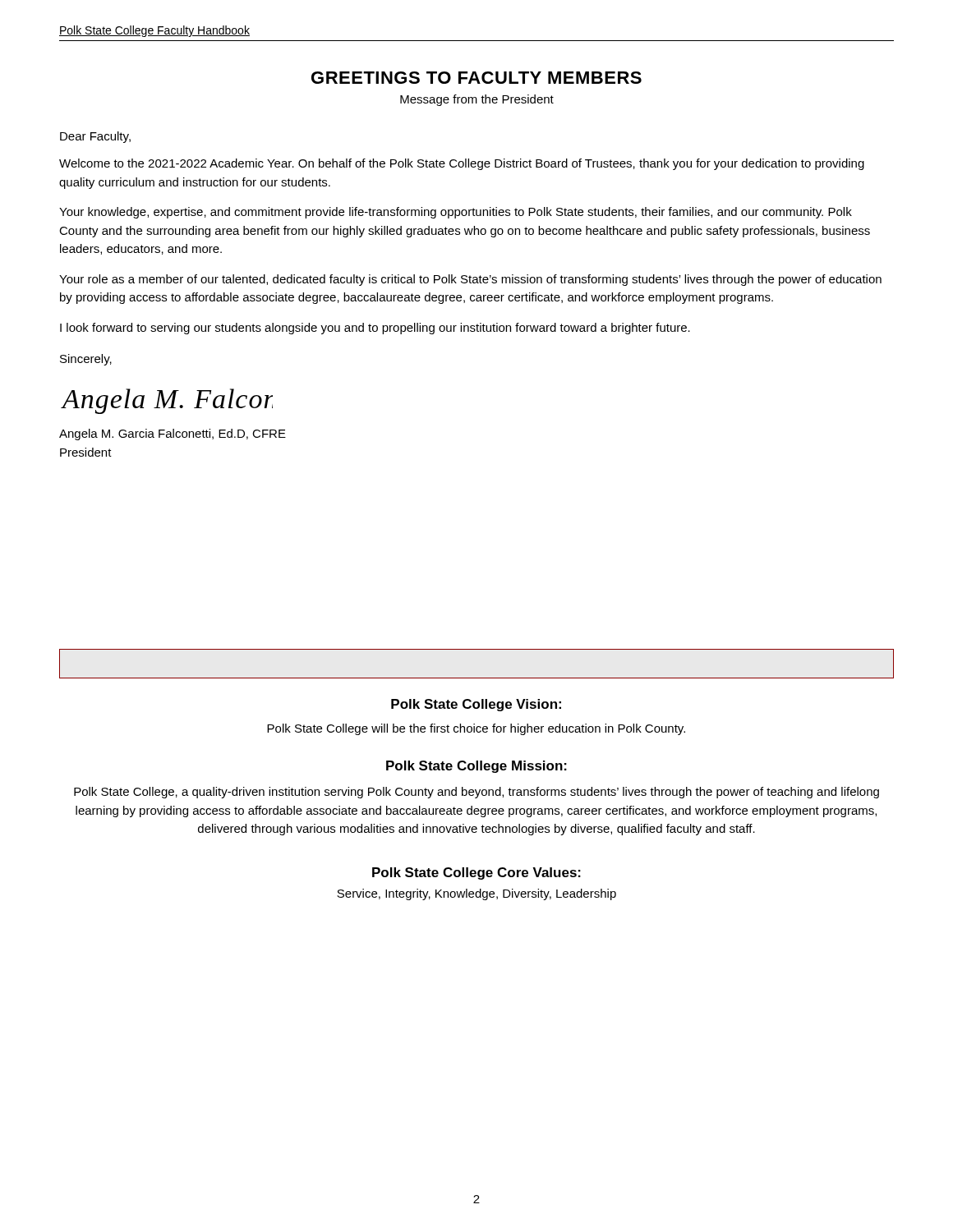Click on the text with the text "Service, Integrity, Knowledge, Diversity, Leadership"
Viewport: 953px width, 1232px height.
pyautogui.click(x=476, y=893)
